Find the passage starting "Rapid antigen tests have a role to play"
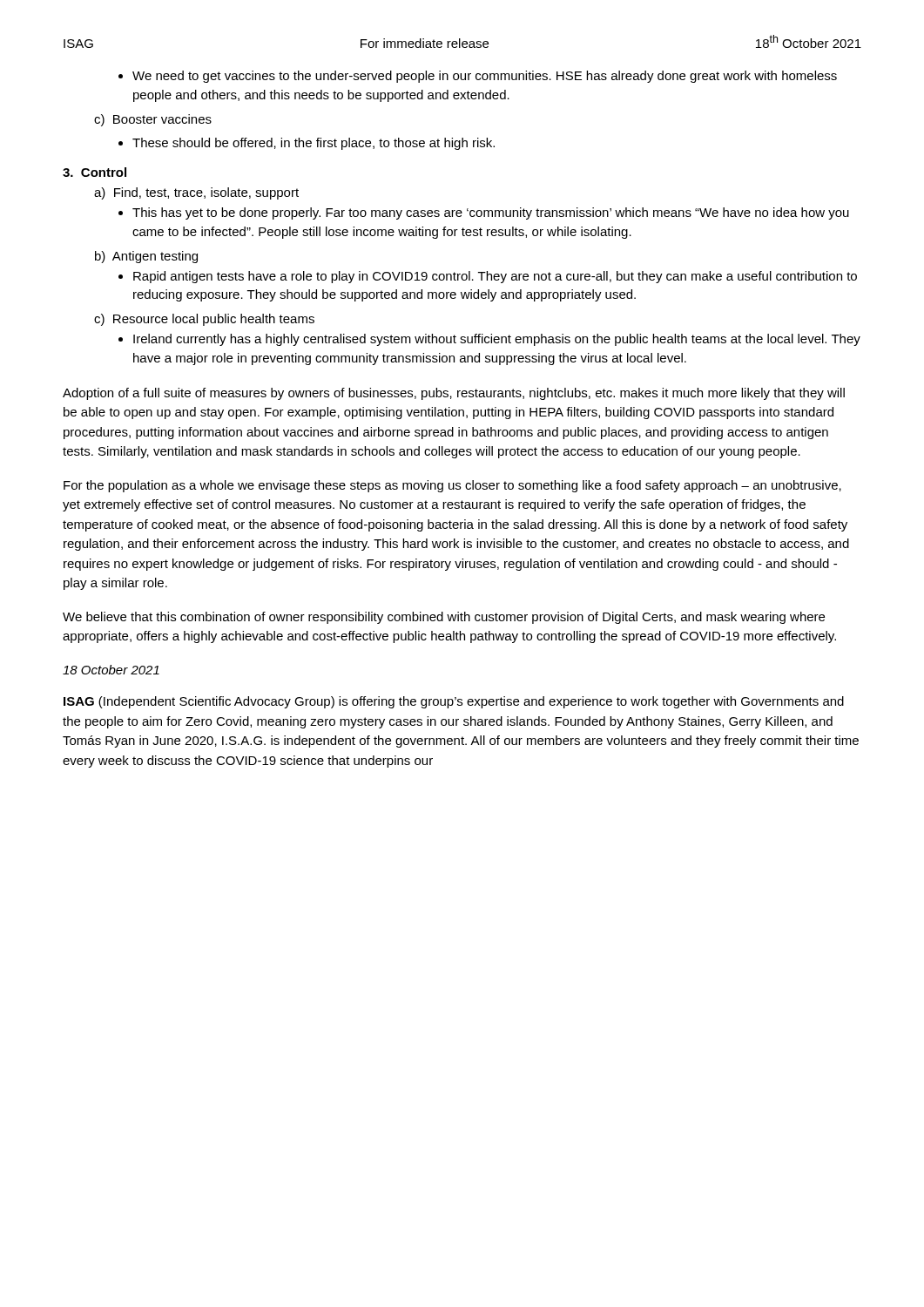Viewport: 924px width, 1307px height. (x=488, y=285)
